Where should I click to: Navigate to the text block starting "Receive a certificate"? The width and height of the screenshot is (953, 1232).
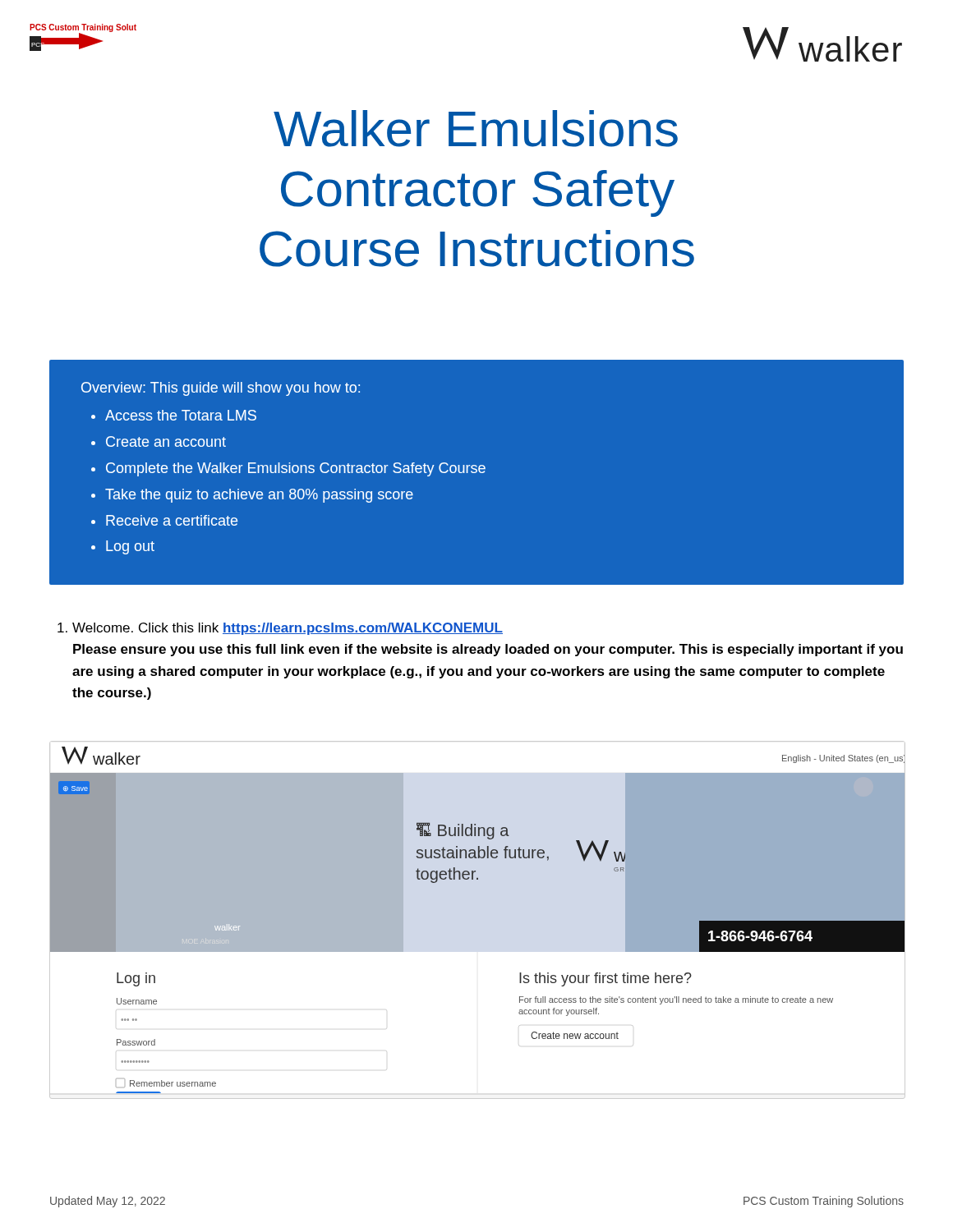tap(172, 520)
